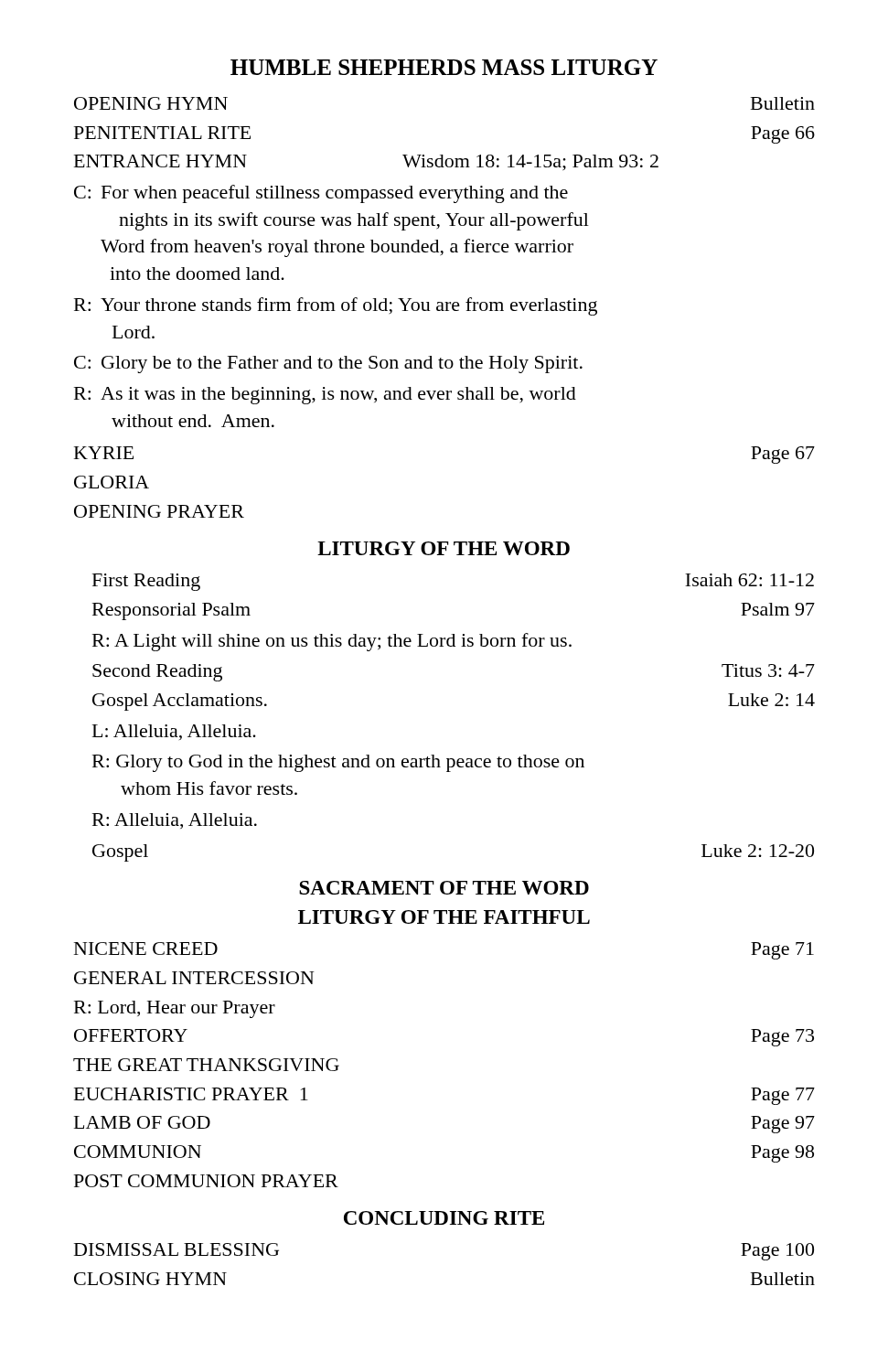
Task: Click on the title that says "HUMBLE SHEPHERDS MASS LITURGY"
Action: (444, 67)
